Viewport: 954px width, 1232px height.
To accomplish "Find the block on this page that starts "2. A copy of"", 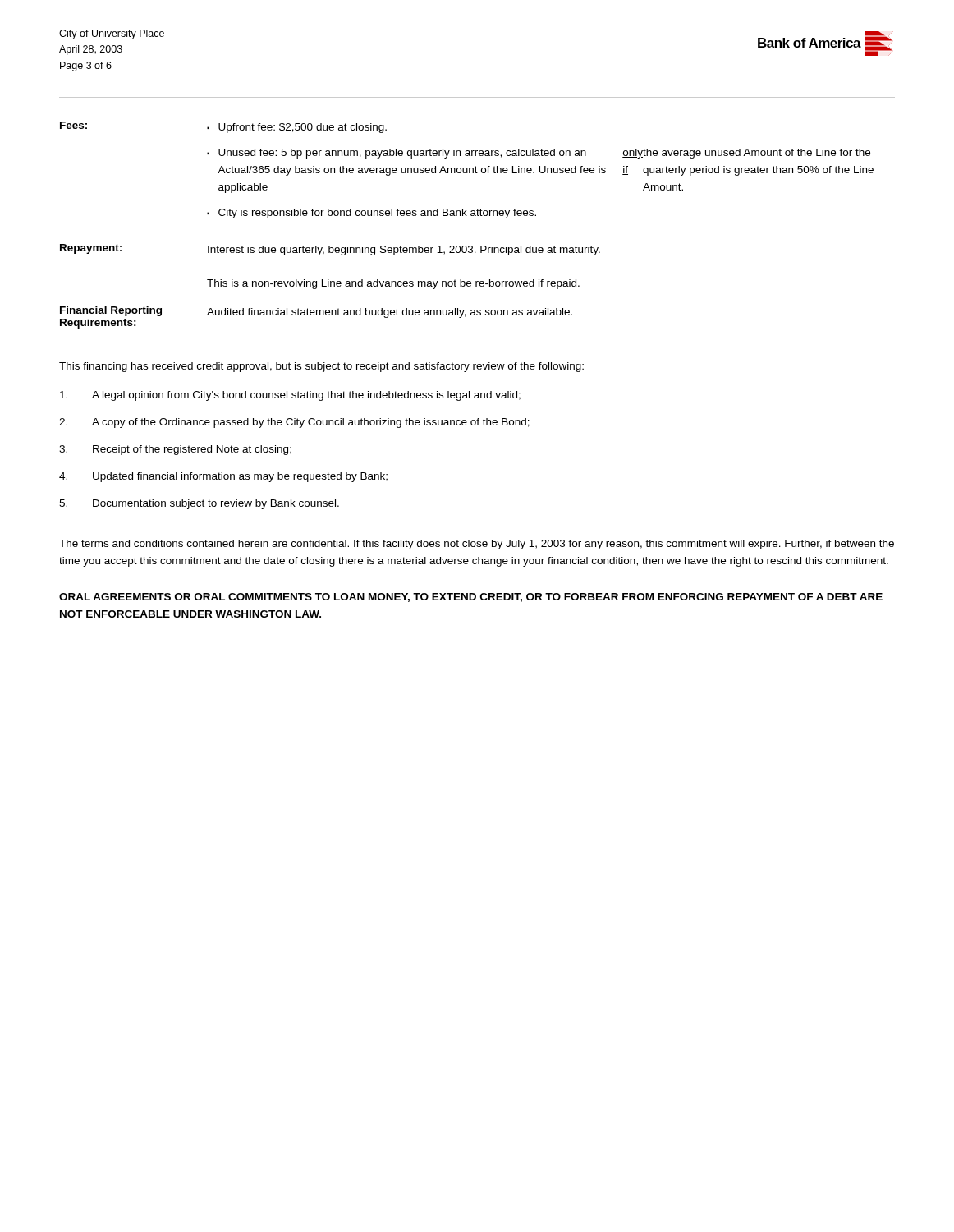I will click(477, 423).
